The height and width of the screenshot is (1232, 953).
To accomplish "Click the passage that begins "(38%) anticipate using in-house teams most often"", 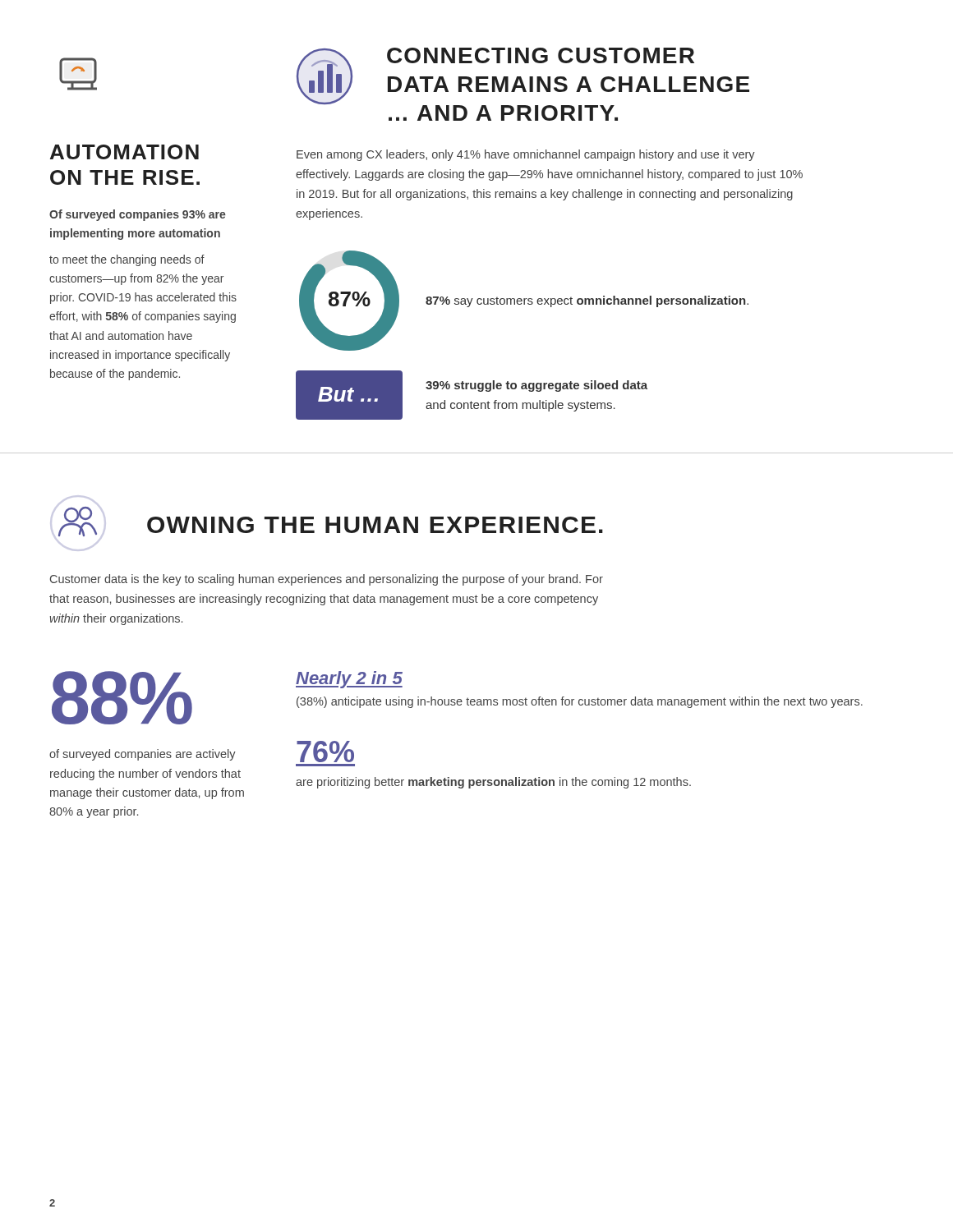I will click(x=579, y=702).
